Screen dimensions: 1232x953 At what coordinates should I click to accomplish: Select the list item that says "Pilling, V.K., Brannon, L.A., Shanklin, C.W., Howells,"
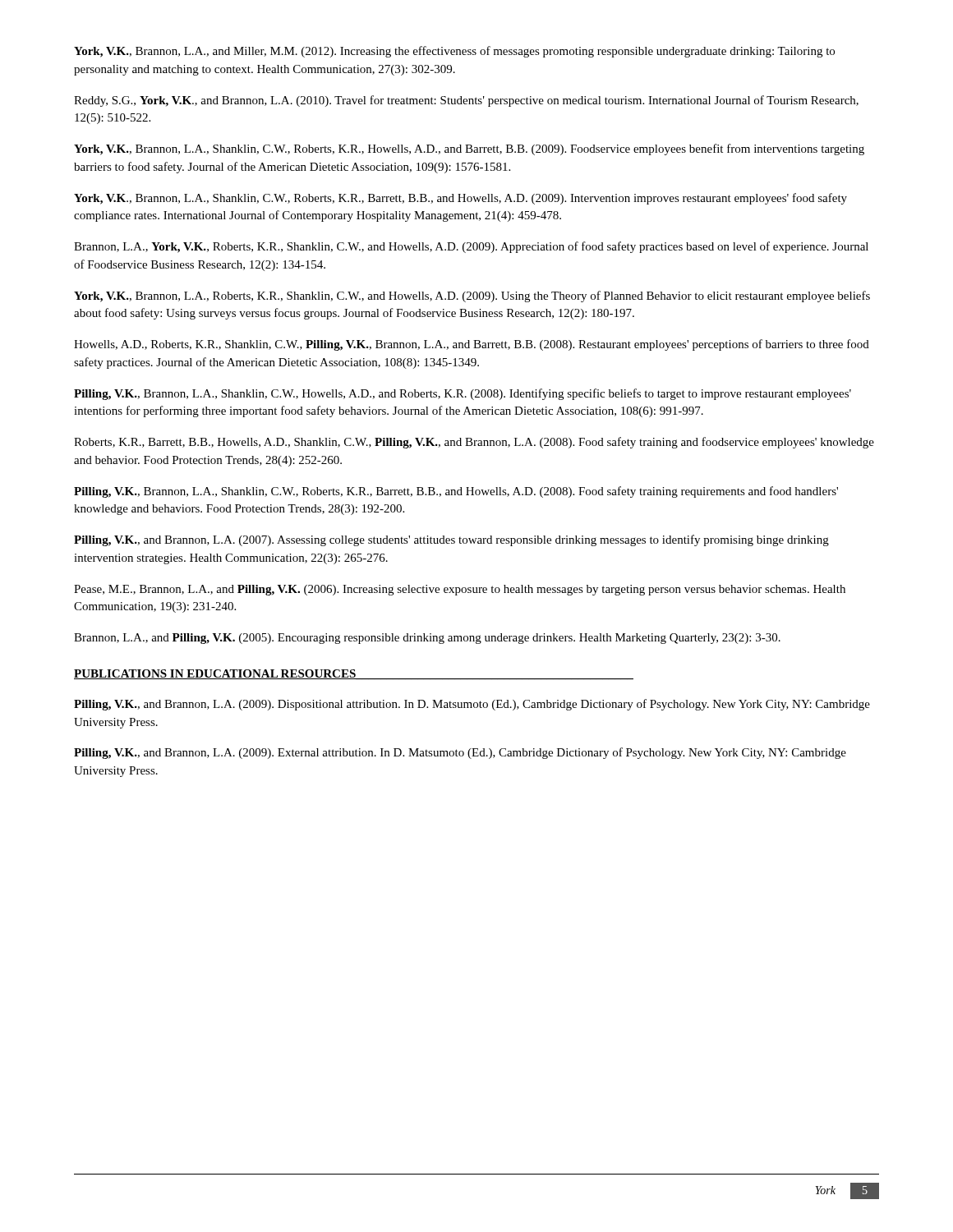coord(463,402)
